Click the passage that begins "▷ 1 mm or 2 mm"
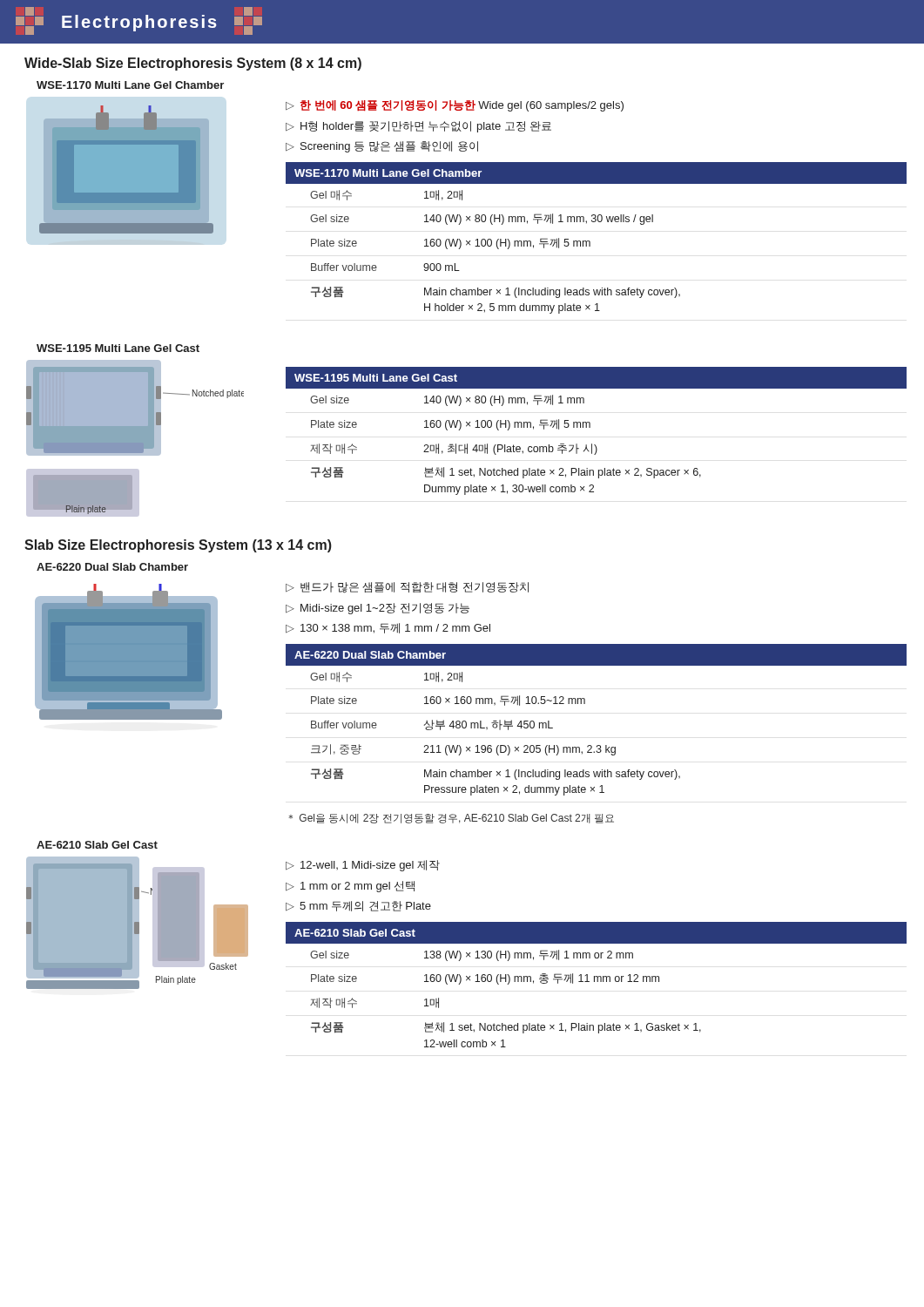 351,885
